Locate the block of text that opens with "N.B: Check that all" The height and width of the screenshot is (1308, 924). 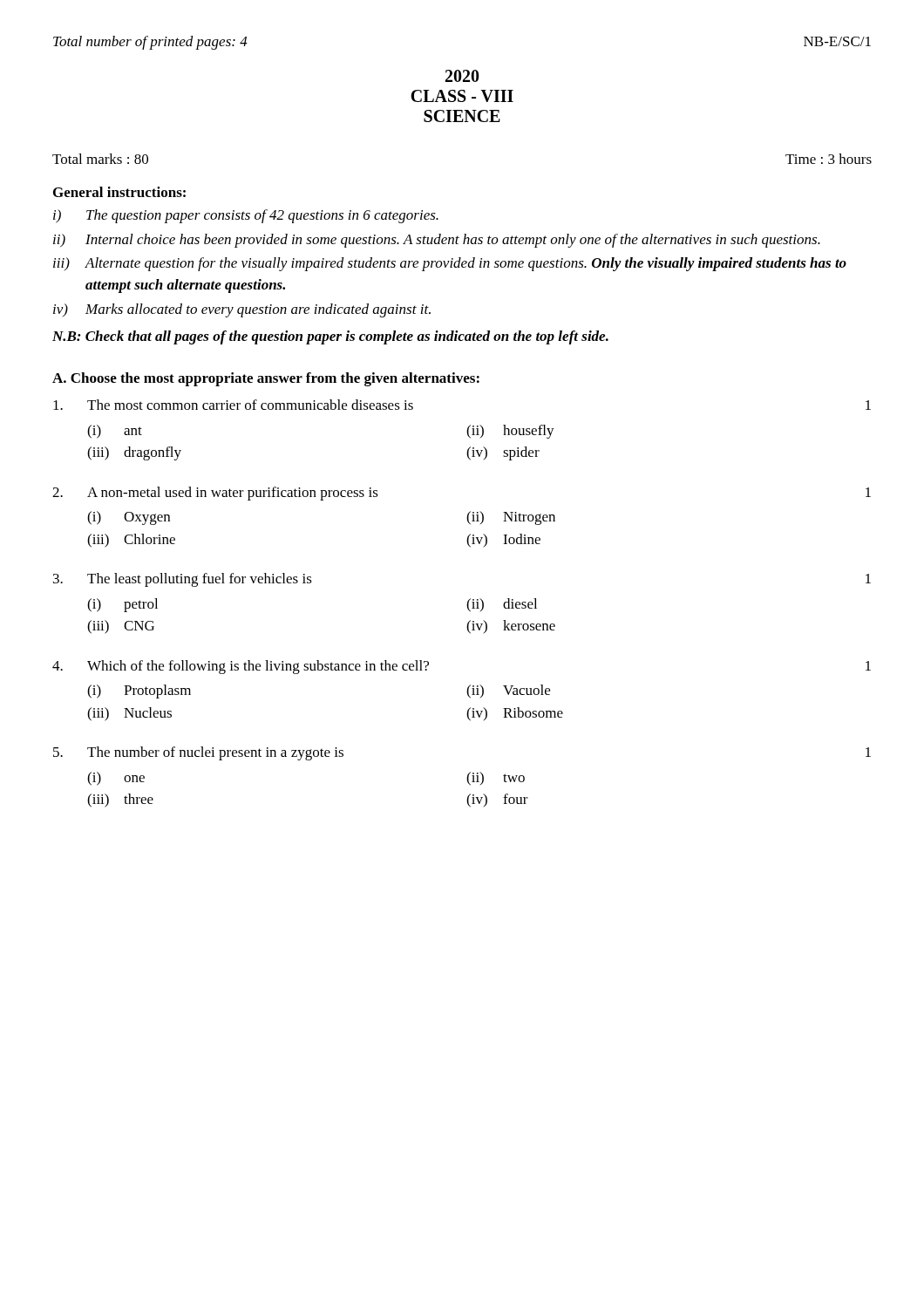click(331, 336)
